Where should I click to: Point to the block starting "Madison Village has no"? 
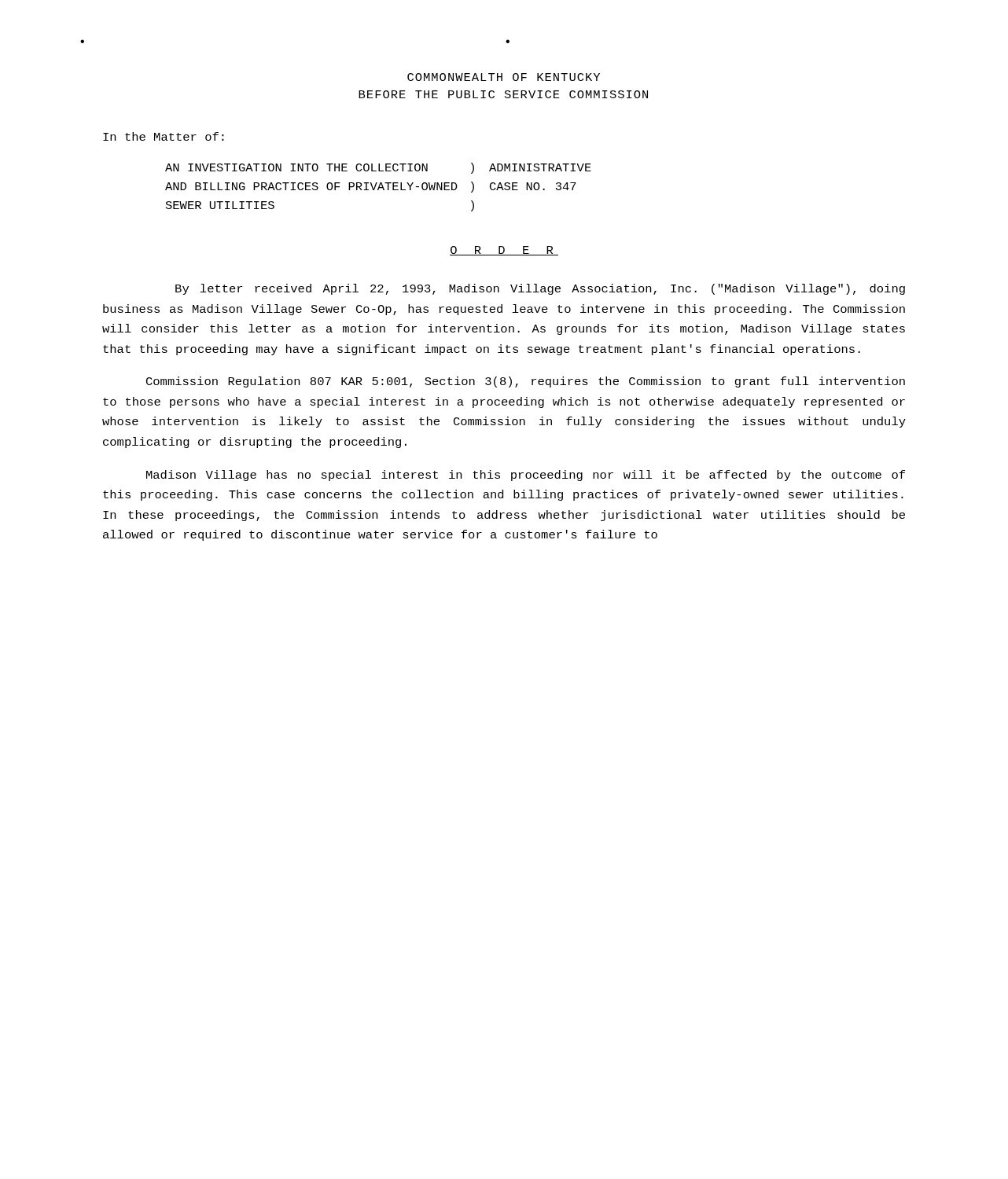504,505
